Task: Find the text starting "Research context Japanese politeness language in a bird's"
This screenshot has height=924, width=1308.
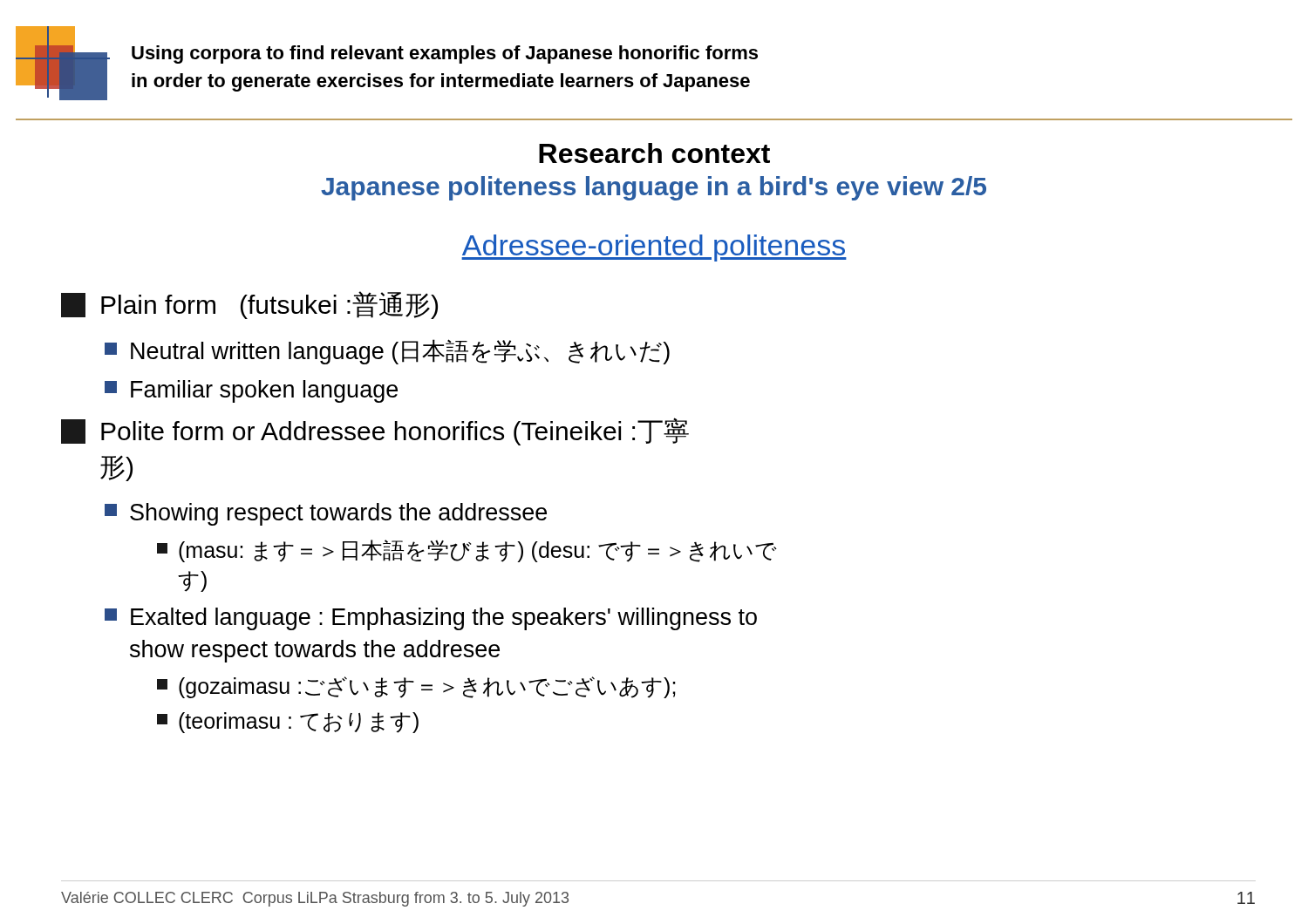Action: coord(654,170)
